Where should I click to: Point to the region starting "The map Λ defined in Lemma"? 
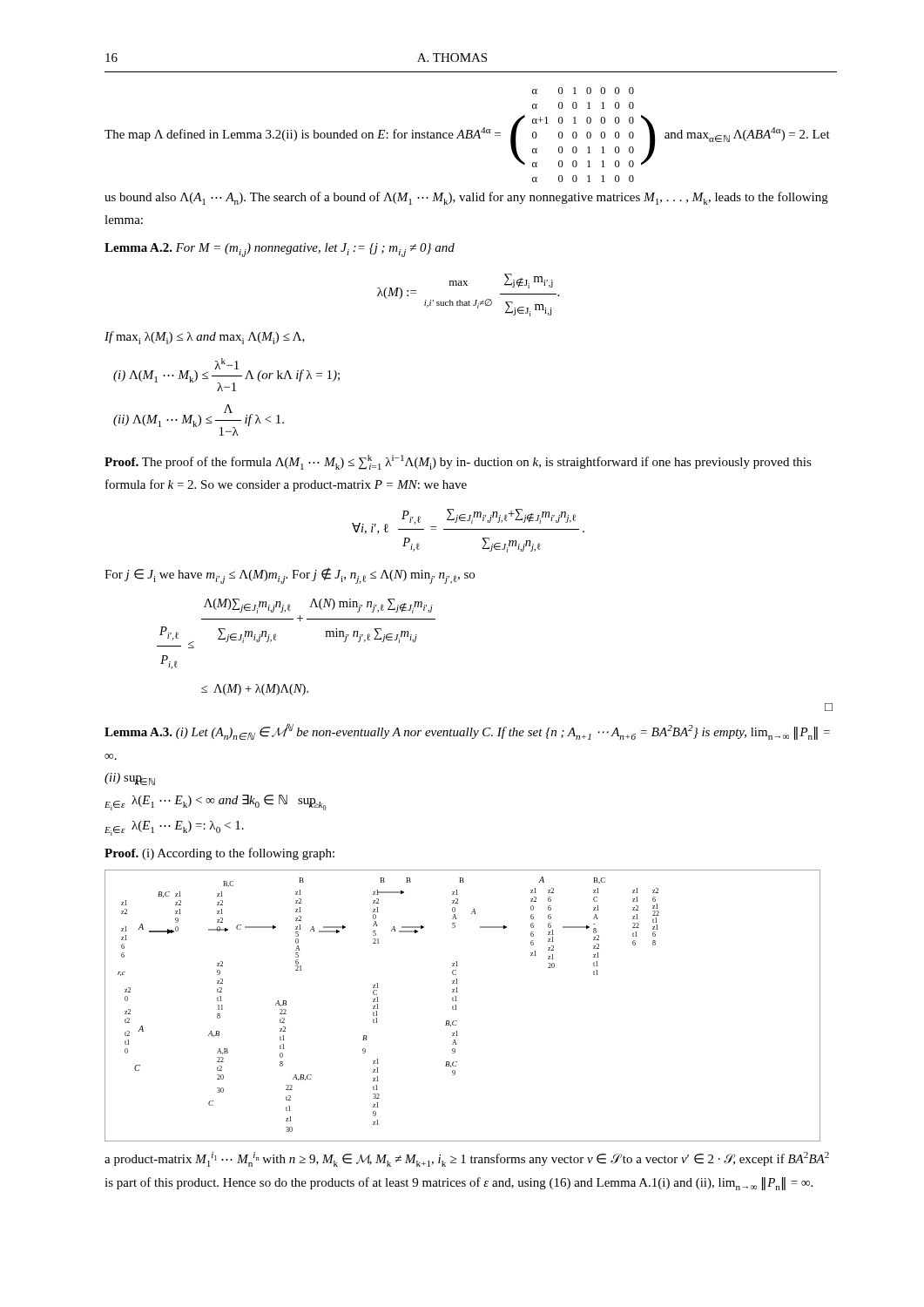coord(583,91)
